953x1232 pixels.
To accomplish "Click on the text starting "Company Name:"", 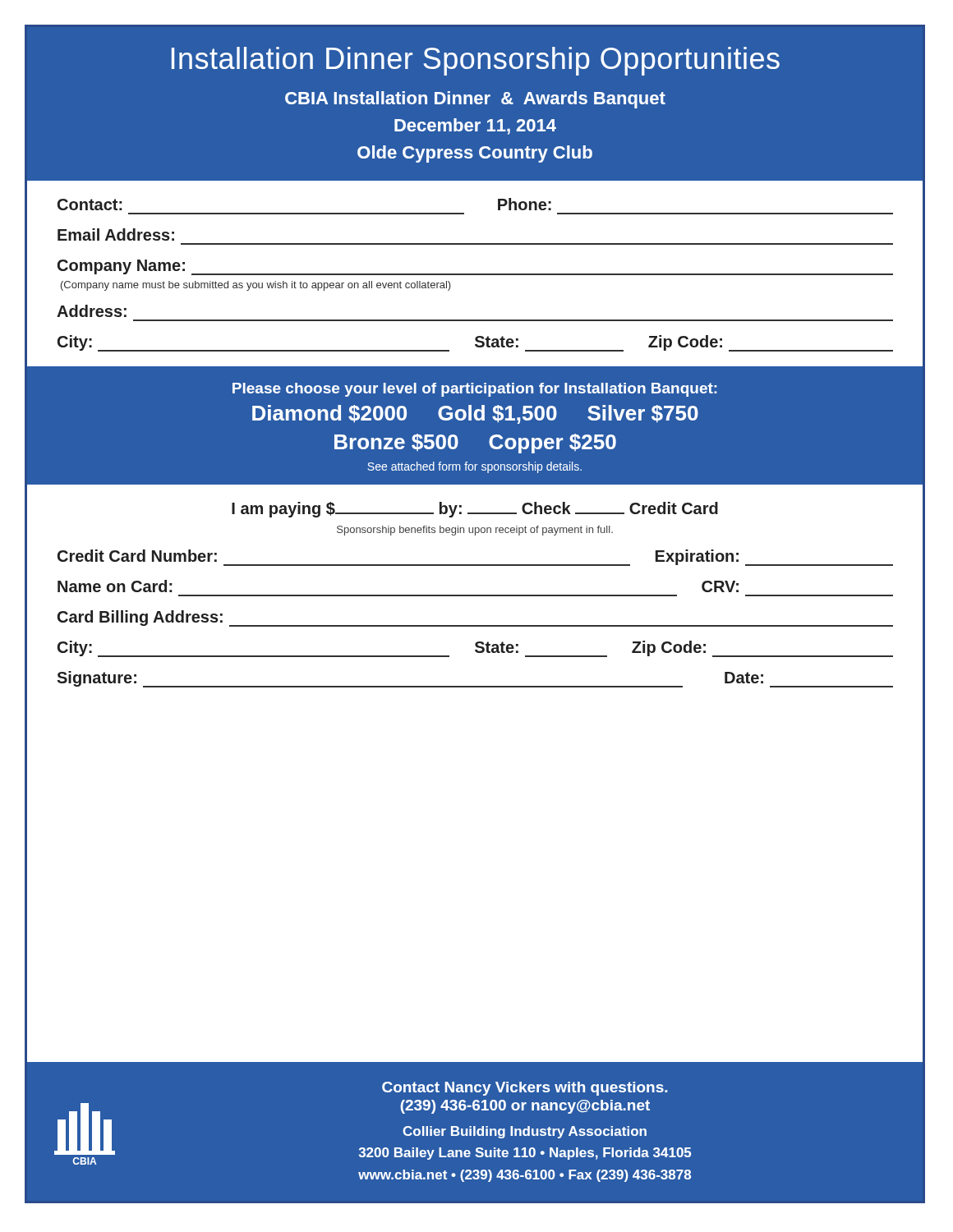I will pos(475,266).
